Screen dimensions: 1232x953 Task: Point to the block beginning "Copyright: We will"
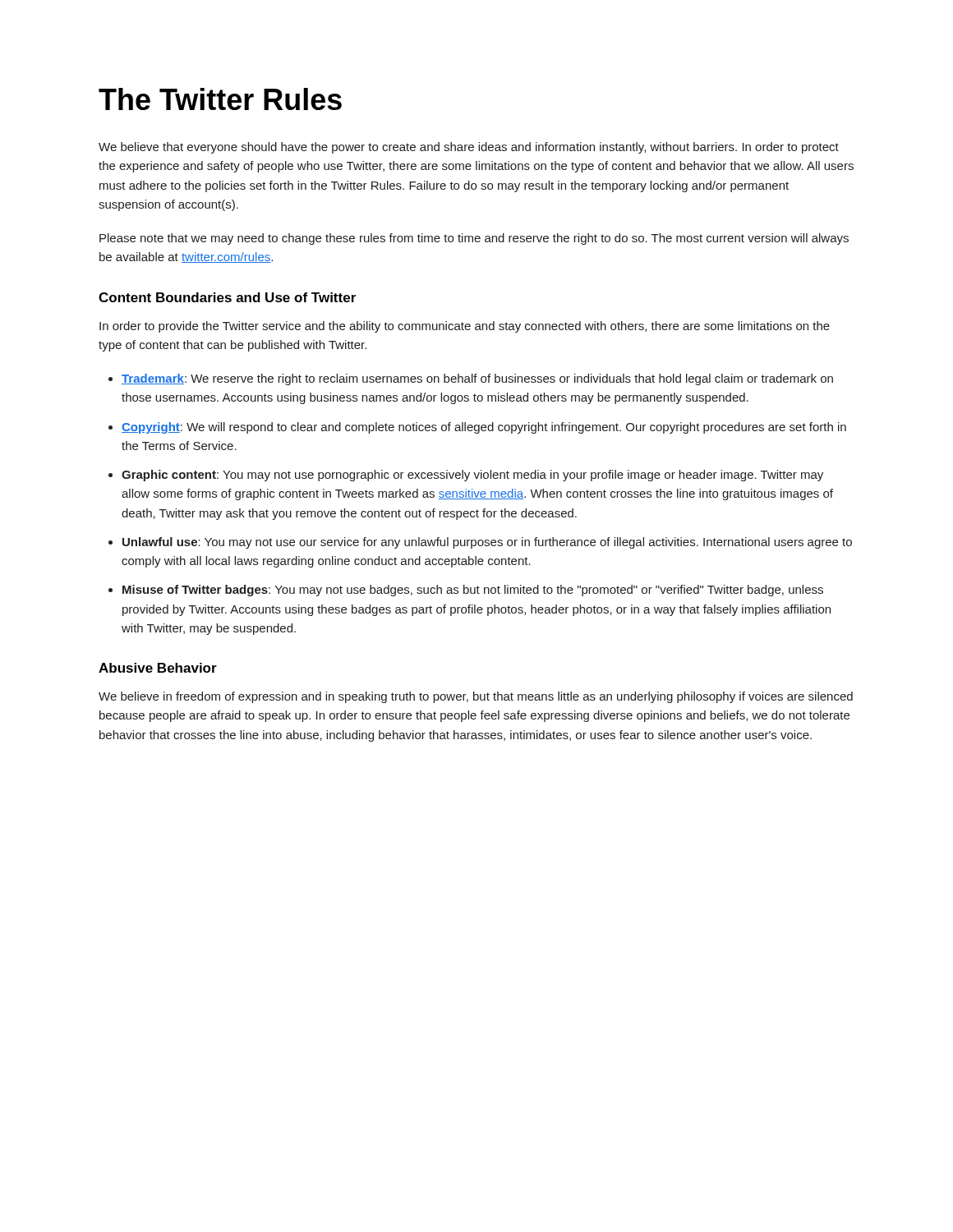click(x=488, y=436)
